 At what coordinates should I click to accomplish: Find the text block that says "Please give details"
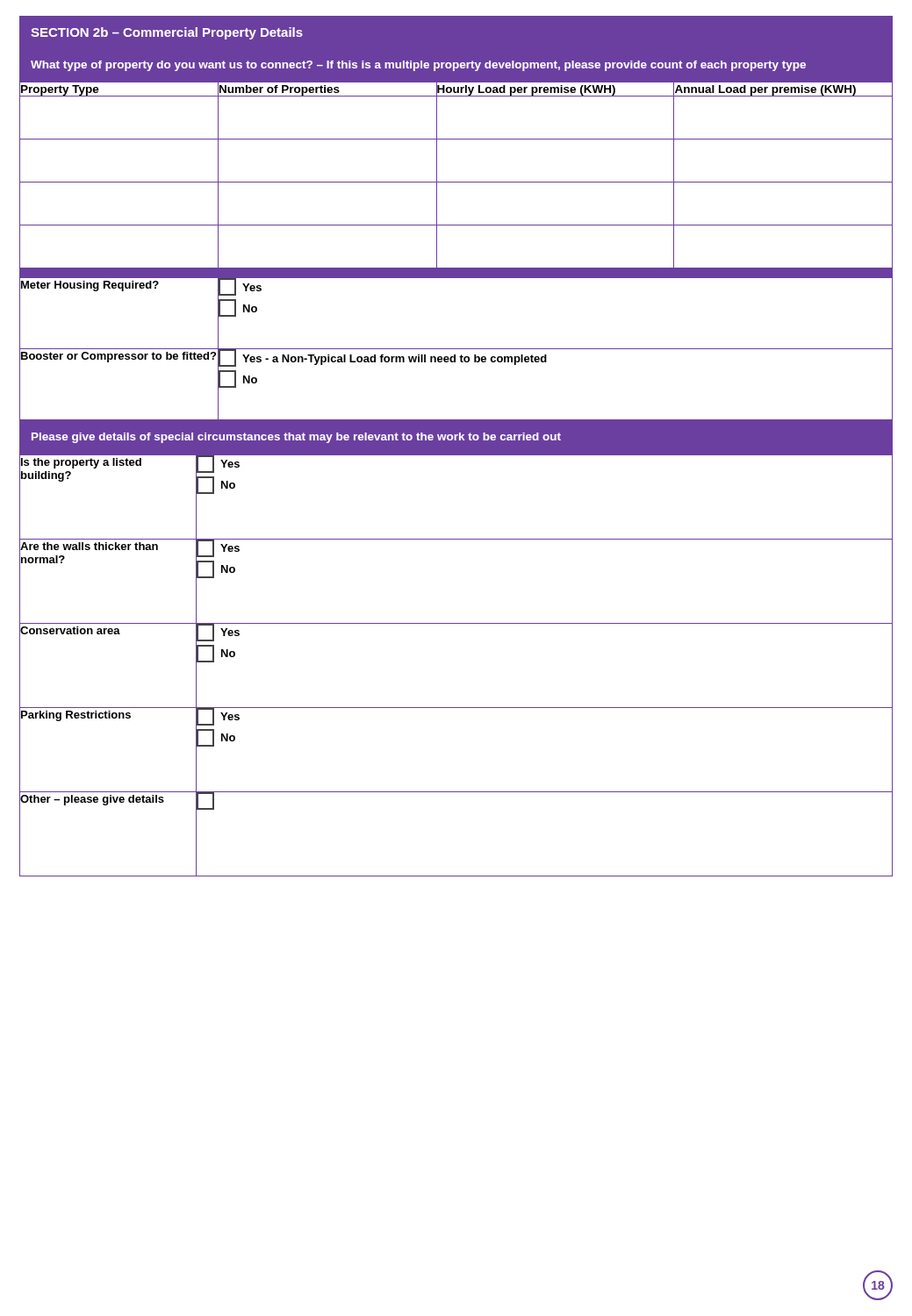click(x=296, y=437)
